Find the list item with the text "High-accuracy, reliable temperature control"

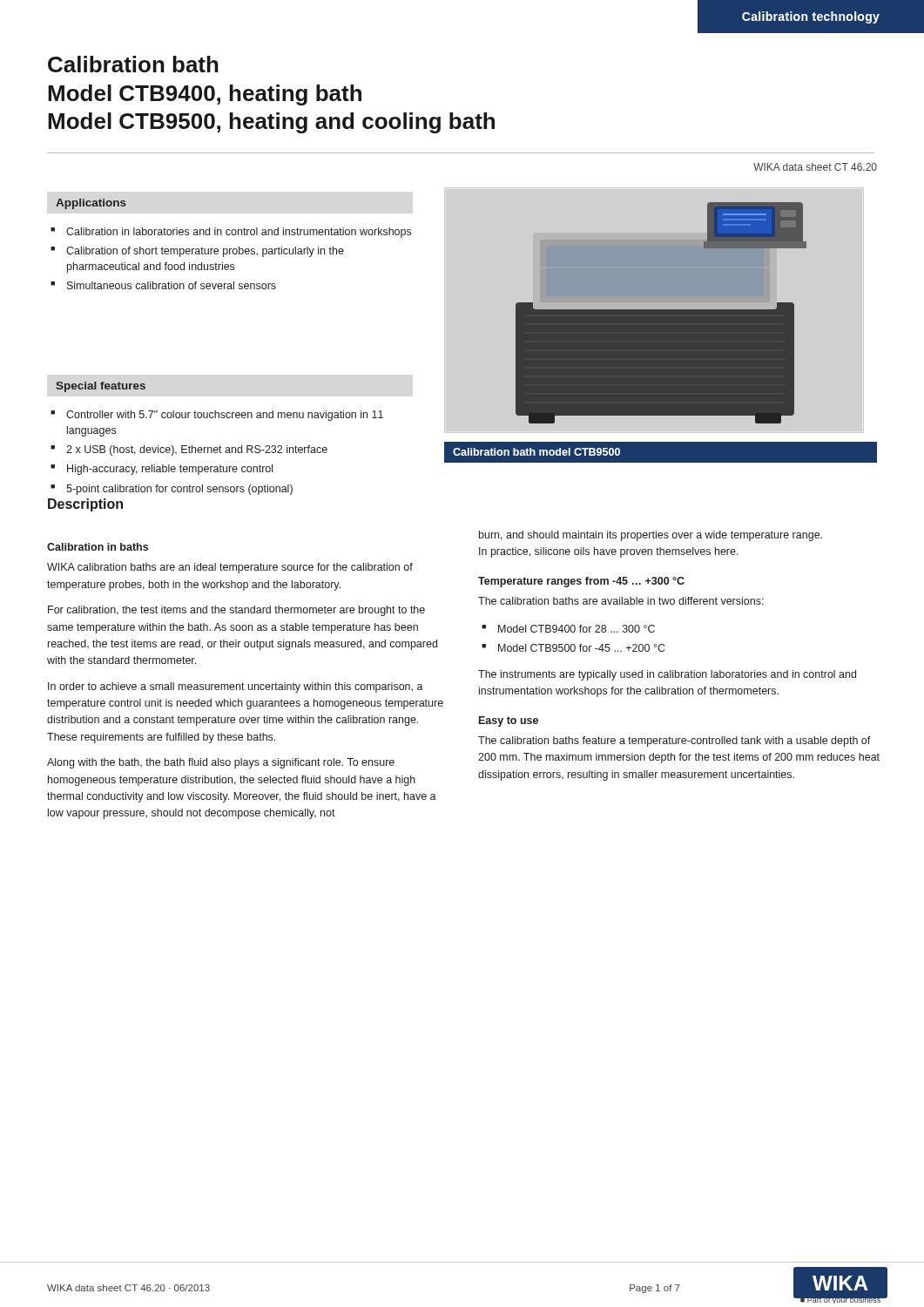point(170,469)
